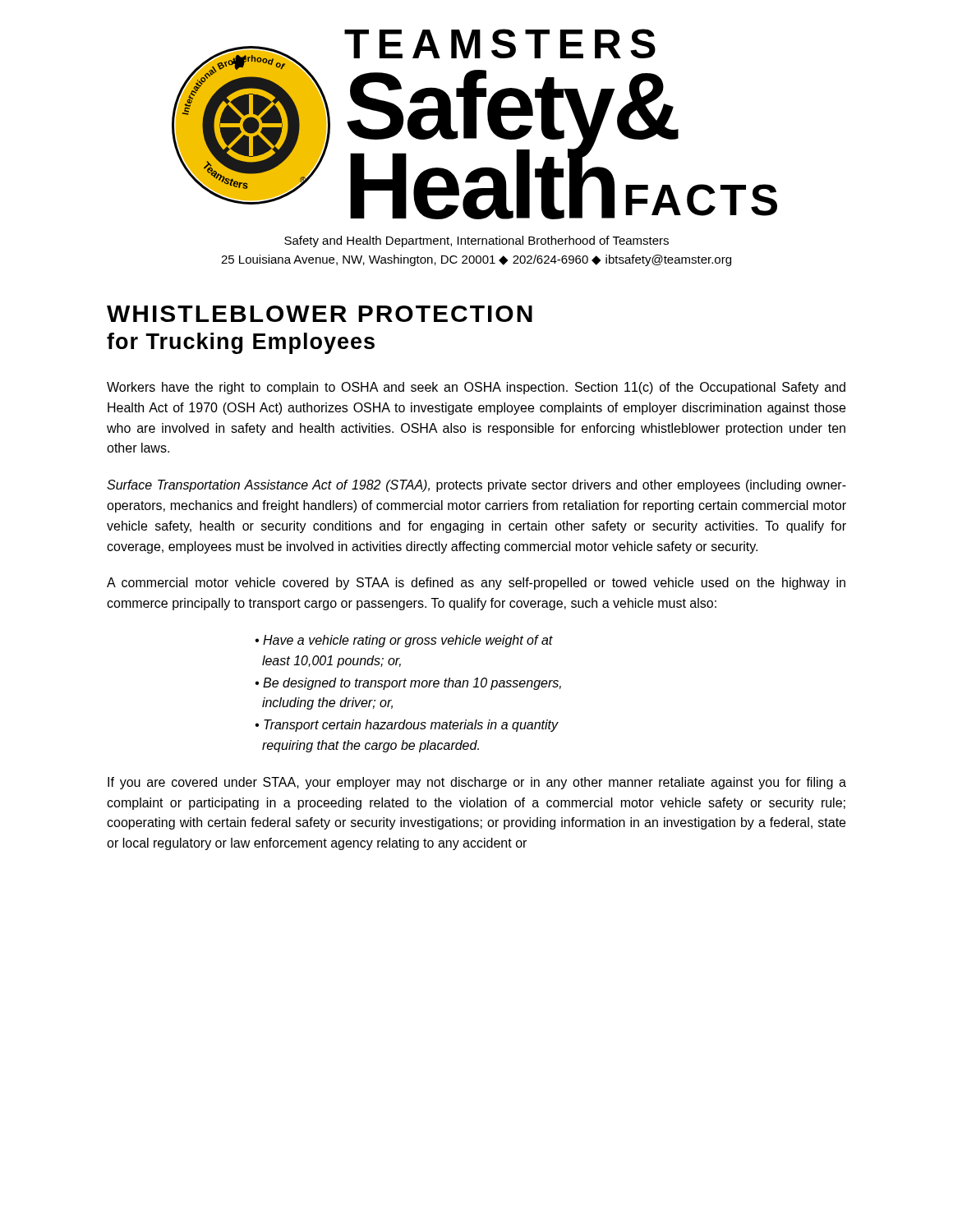The width and height of the screenshot is (953, 1232).
Task: Locate the logo
Action: click(476, 134)
